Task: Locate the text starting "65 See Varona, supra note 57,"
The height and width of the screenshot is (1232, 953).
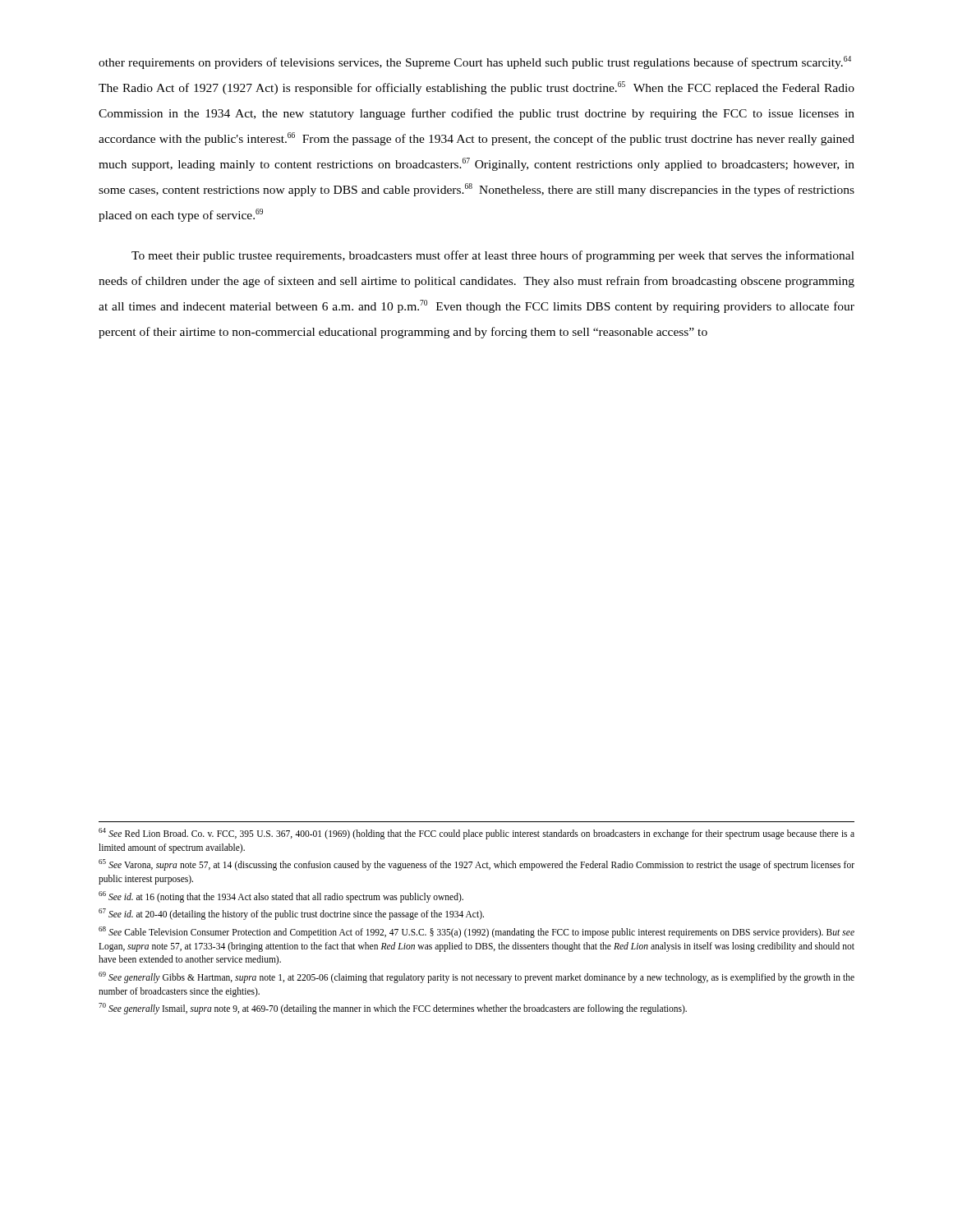Action: pyautogui.click(x=476, y=871)
